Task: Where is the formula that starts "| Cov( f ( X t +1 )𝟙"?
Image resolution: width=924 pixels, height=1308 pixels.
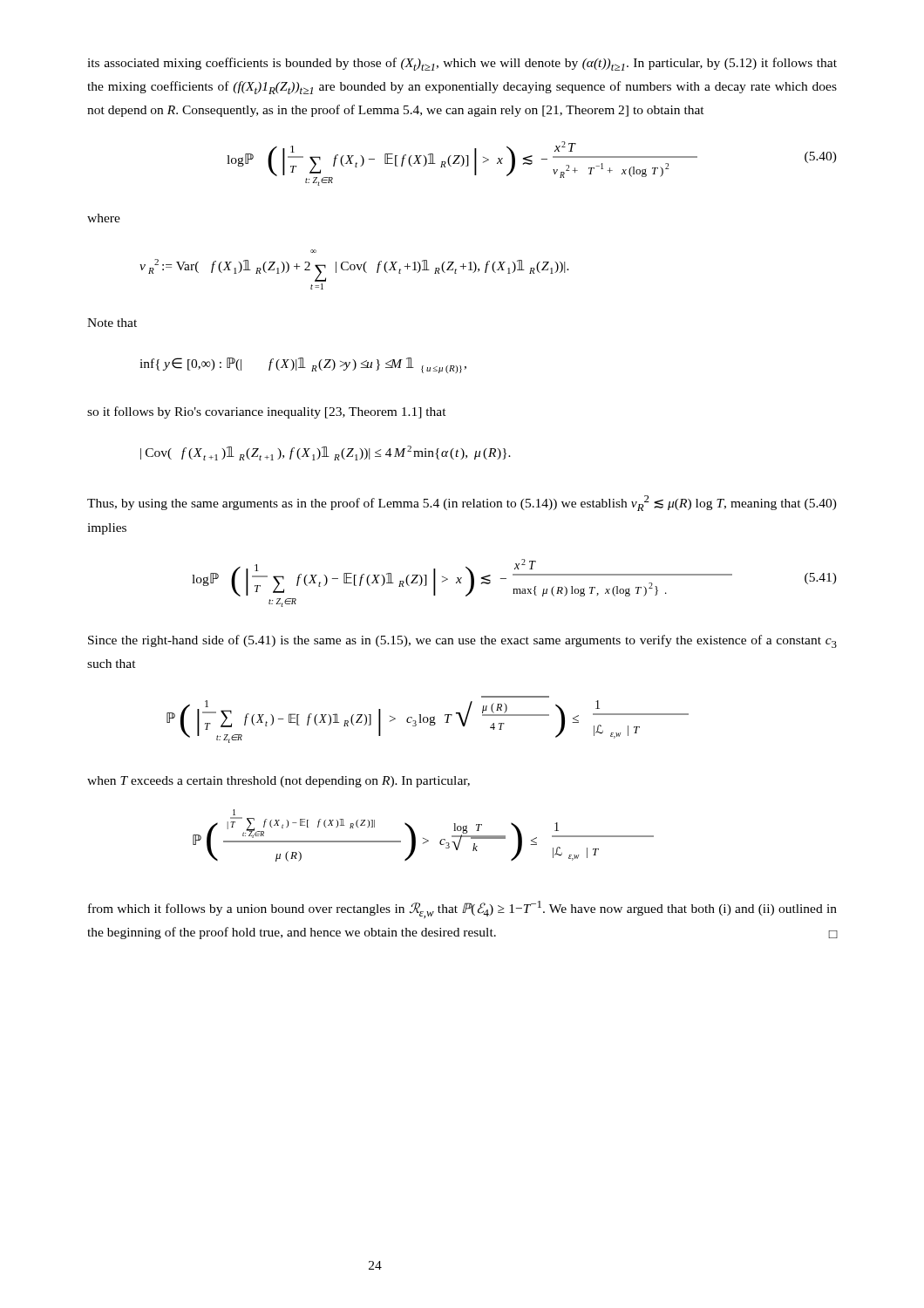Action: point(427,452)
